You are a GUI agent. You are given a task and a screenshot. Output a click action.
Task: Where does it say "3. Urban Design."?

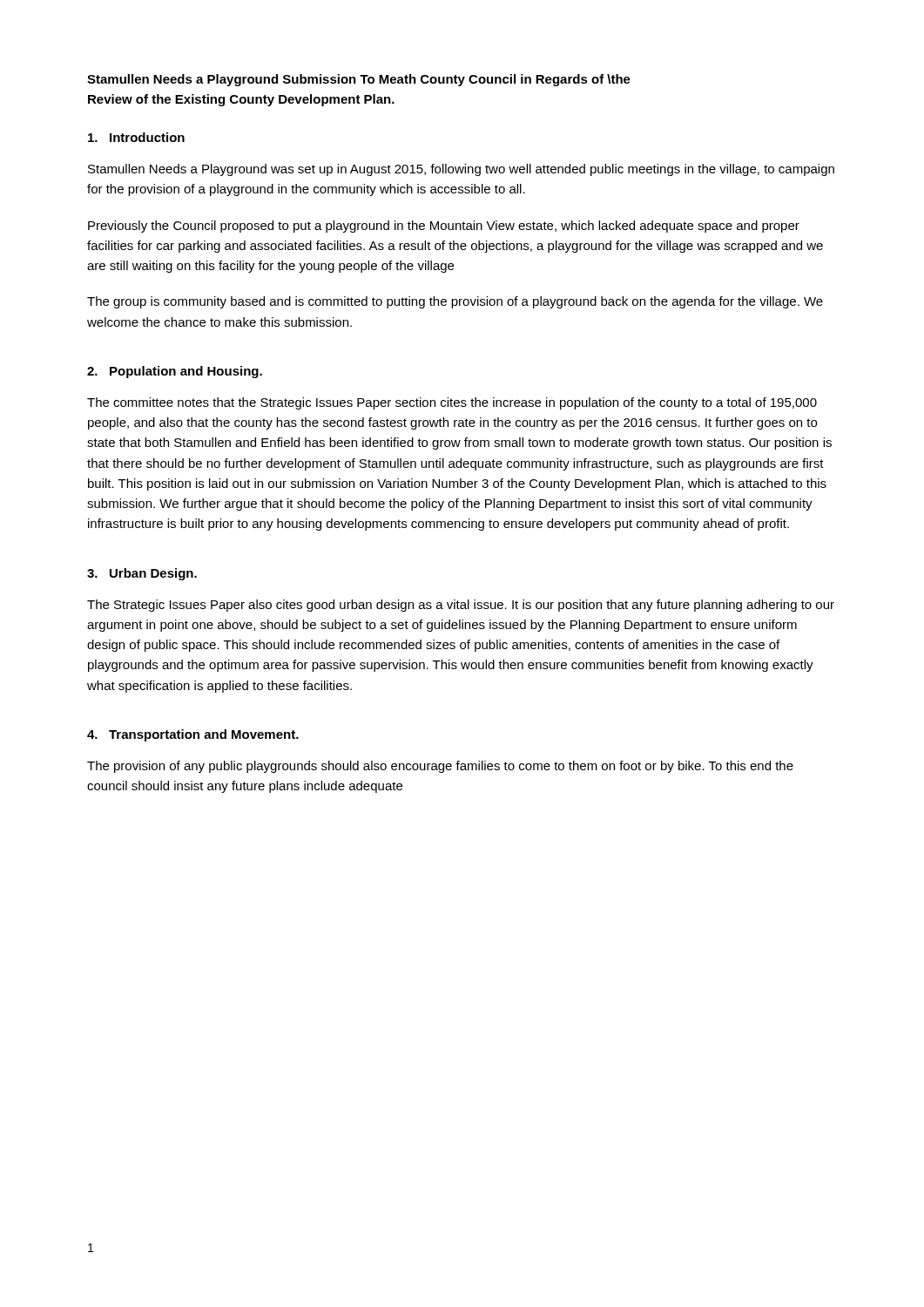142,572
